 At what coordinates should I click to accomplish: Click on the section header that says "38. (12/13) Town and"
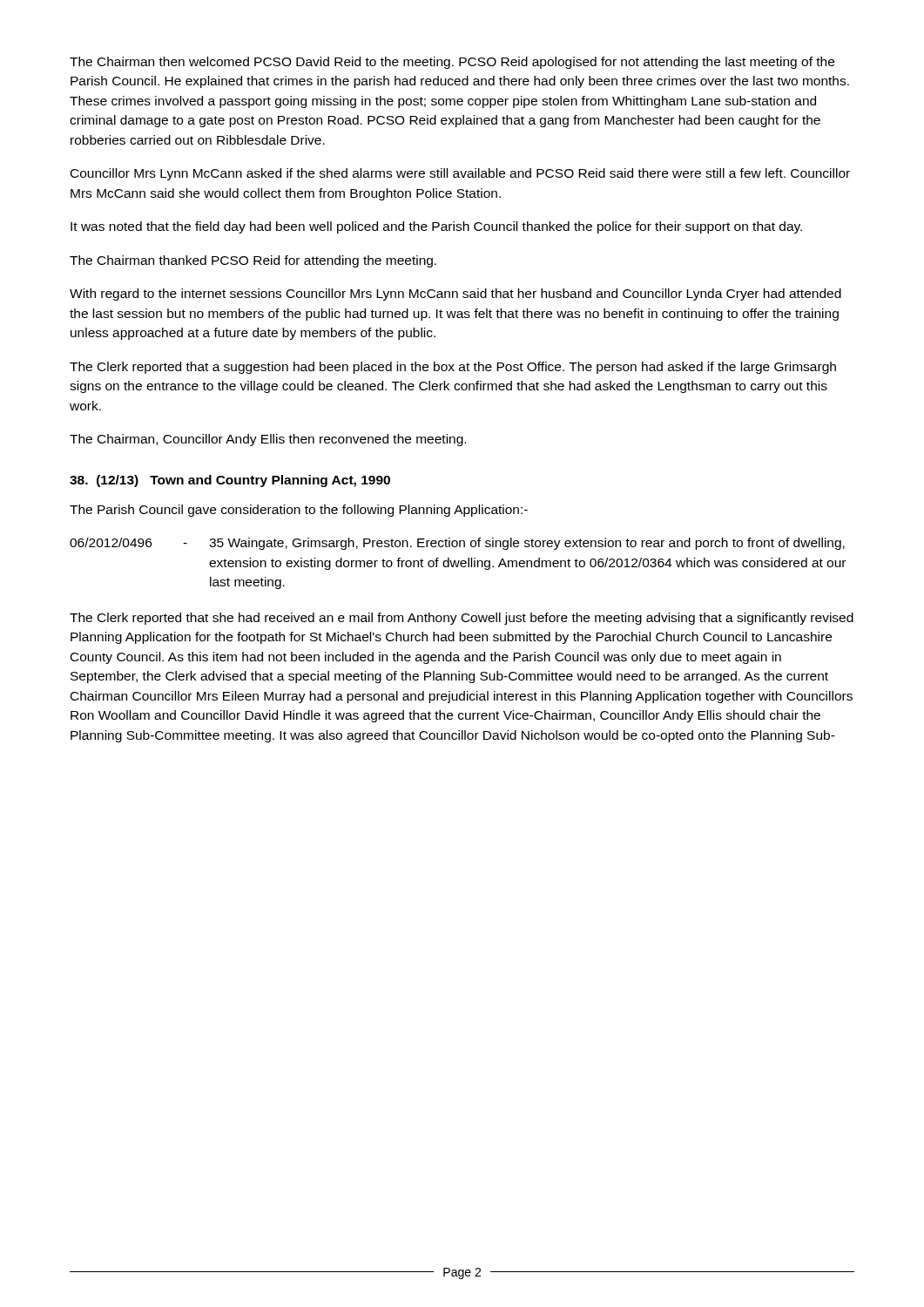[230, 479]
